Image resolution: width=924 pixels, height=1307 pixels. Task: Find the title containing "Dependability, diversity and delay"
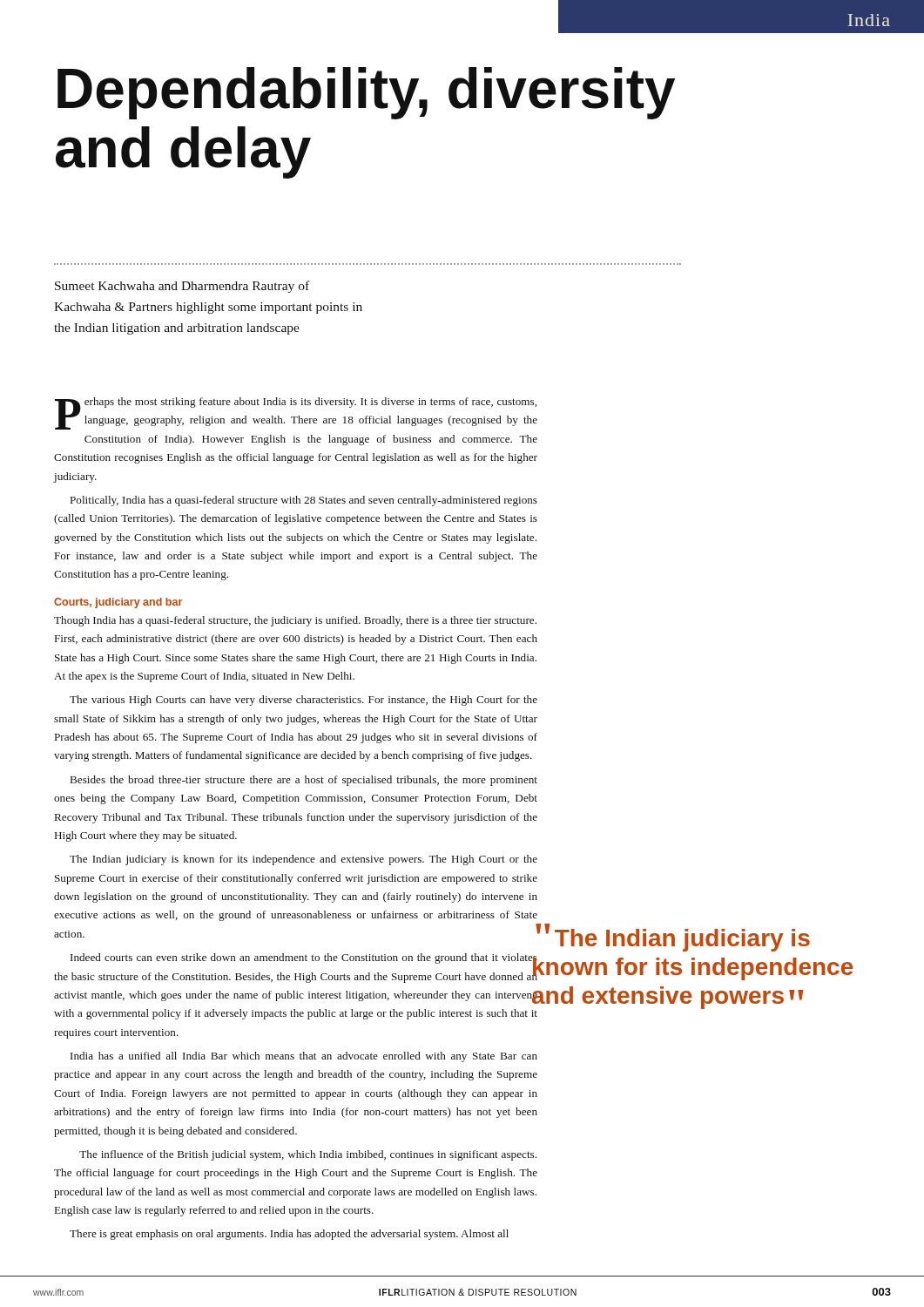point(365,119)
